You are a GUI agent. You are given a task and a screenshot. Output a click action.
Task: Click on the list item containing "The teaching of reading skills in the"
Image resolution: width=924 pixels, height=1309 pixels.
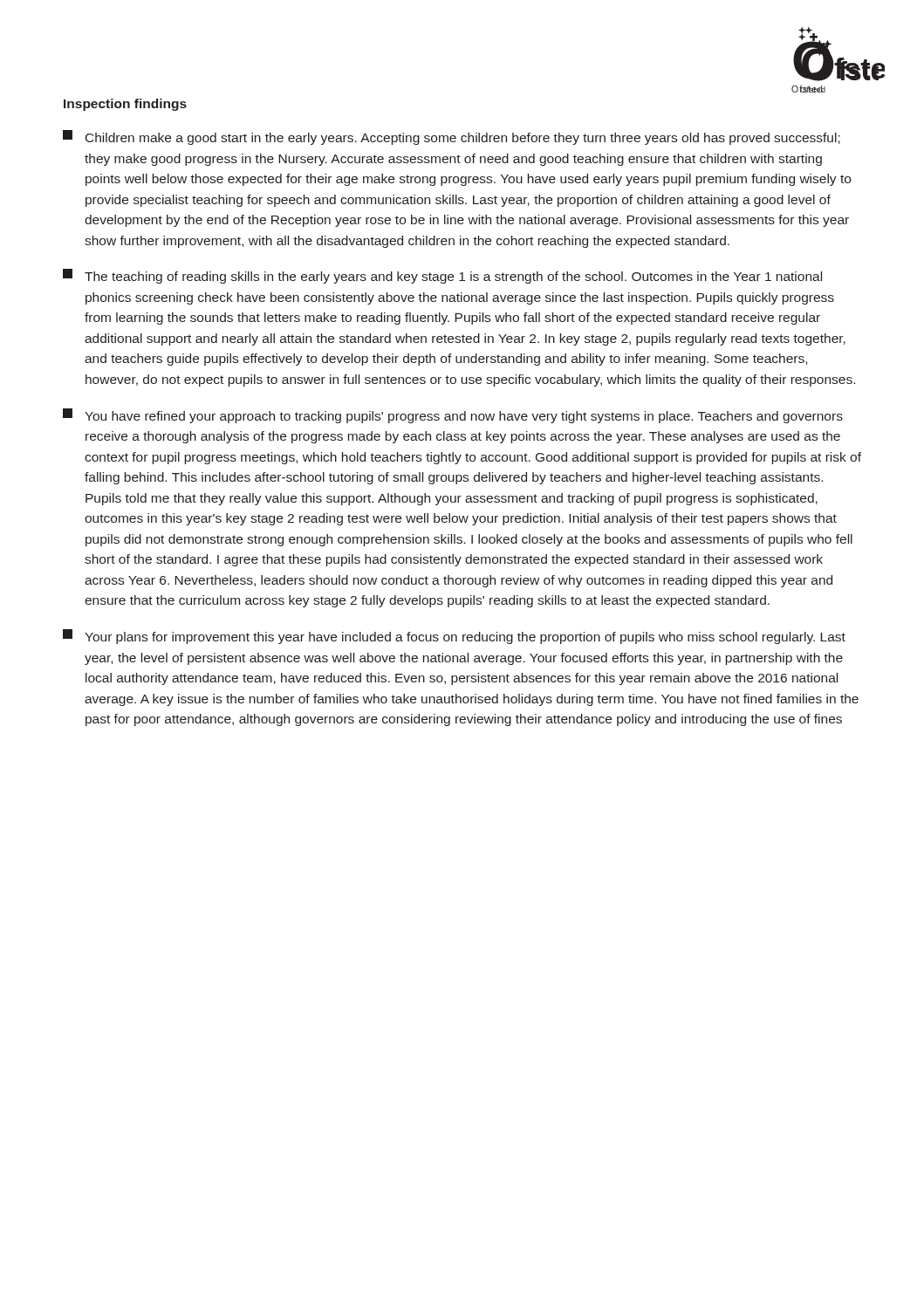(x=462, y=328)
